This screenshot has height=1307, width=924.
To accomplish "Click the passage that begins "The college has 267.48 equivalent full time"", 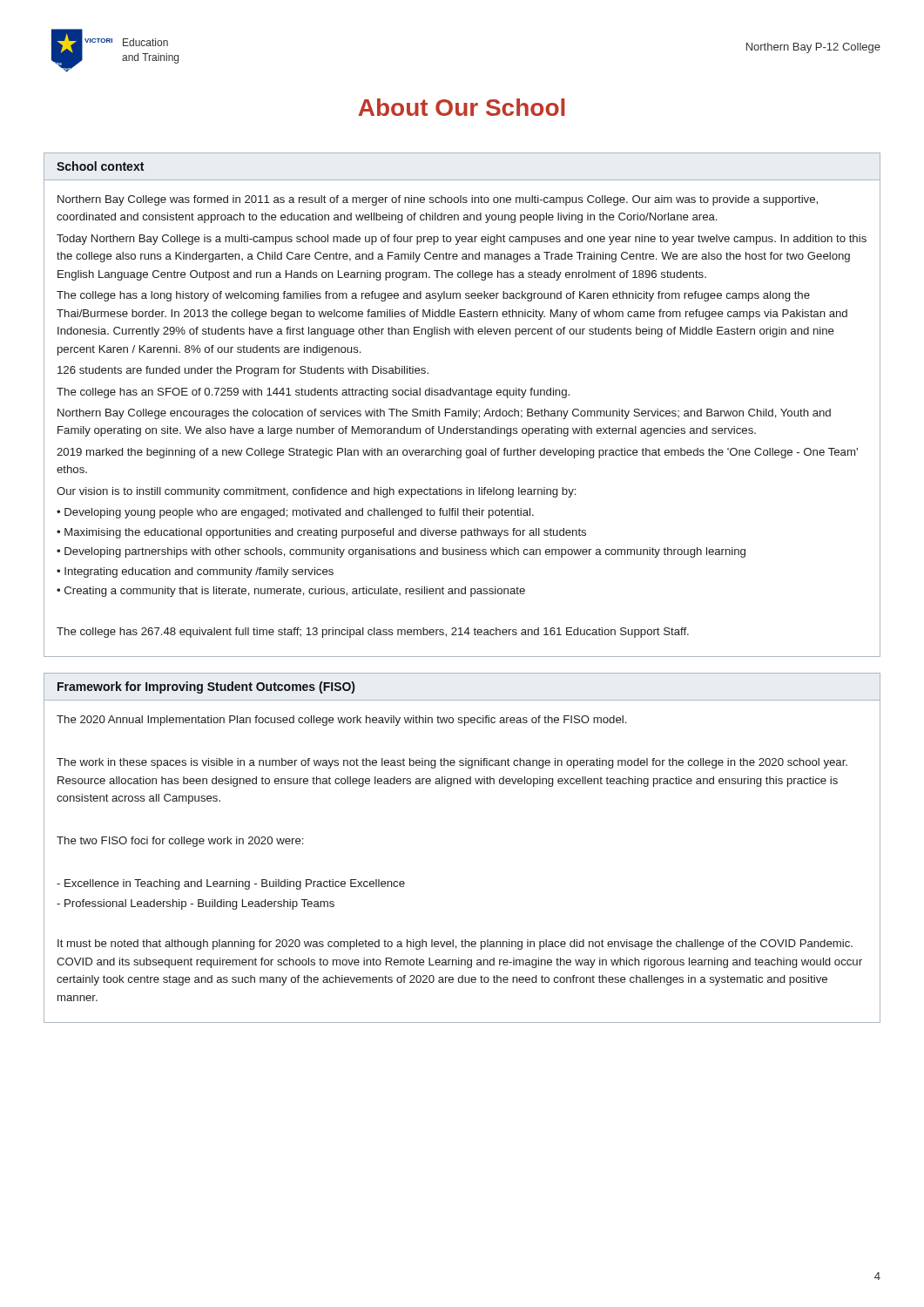I will click(x=462, y=621).
